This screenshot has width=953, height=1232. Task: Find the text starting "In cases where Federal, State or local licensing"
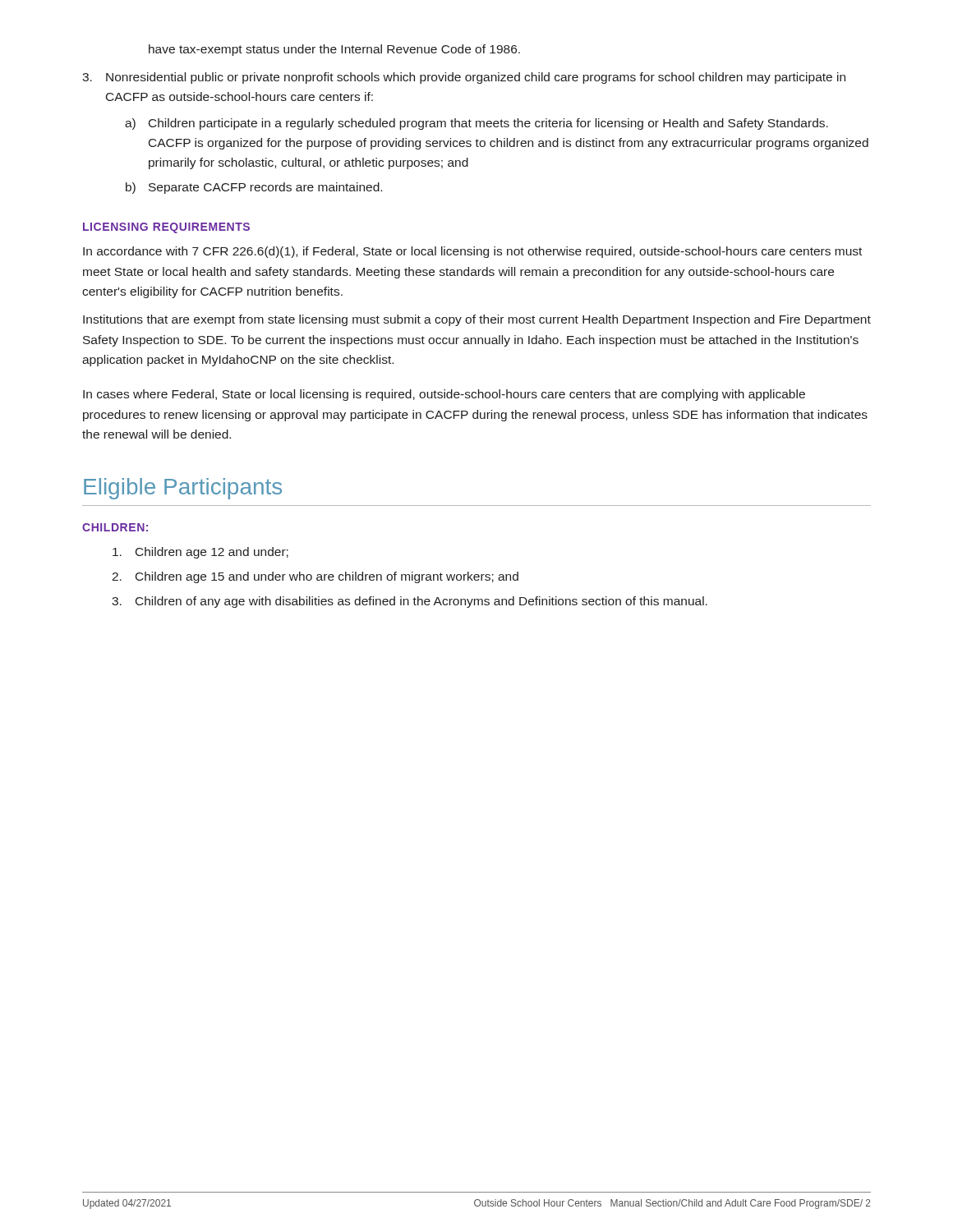point(475,414)
